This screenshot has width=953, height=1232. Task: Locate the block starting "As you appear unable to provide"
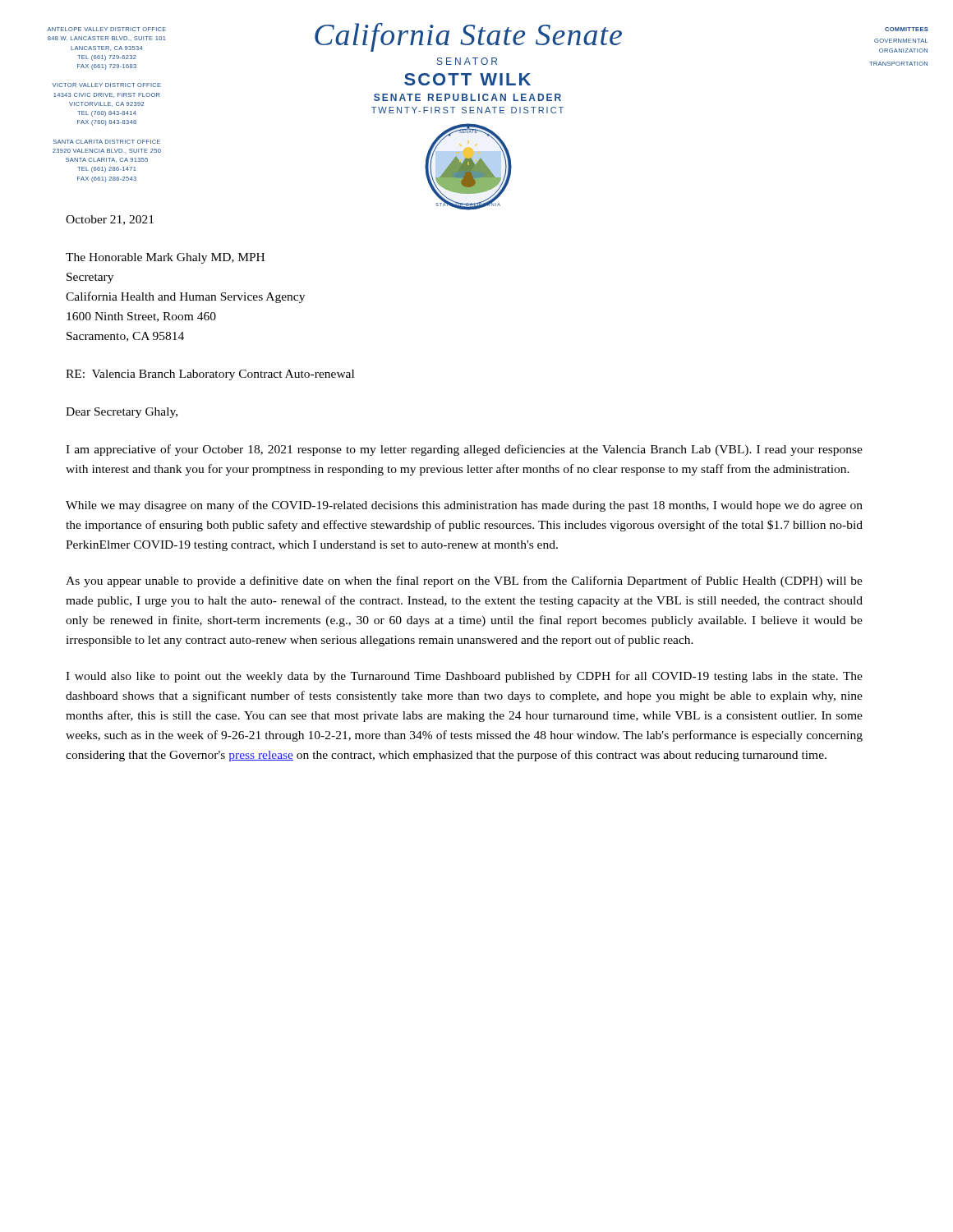pos(464,610)
